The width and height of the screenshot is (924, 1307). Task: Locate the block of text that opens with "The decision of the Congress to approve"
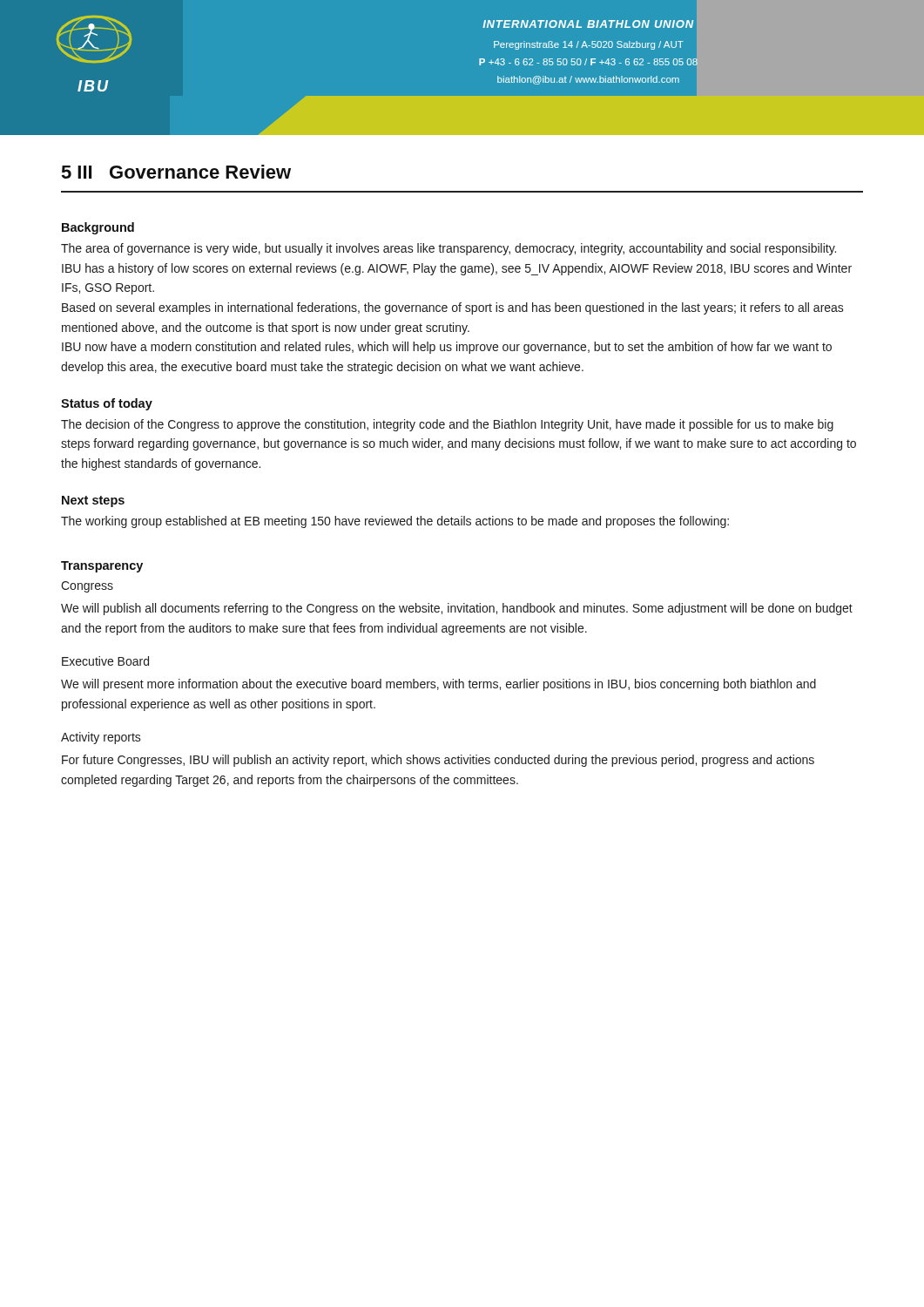tap(459, 444)
